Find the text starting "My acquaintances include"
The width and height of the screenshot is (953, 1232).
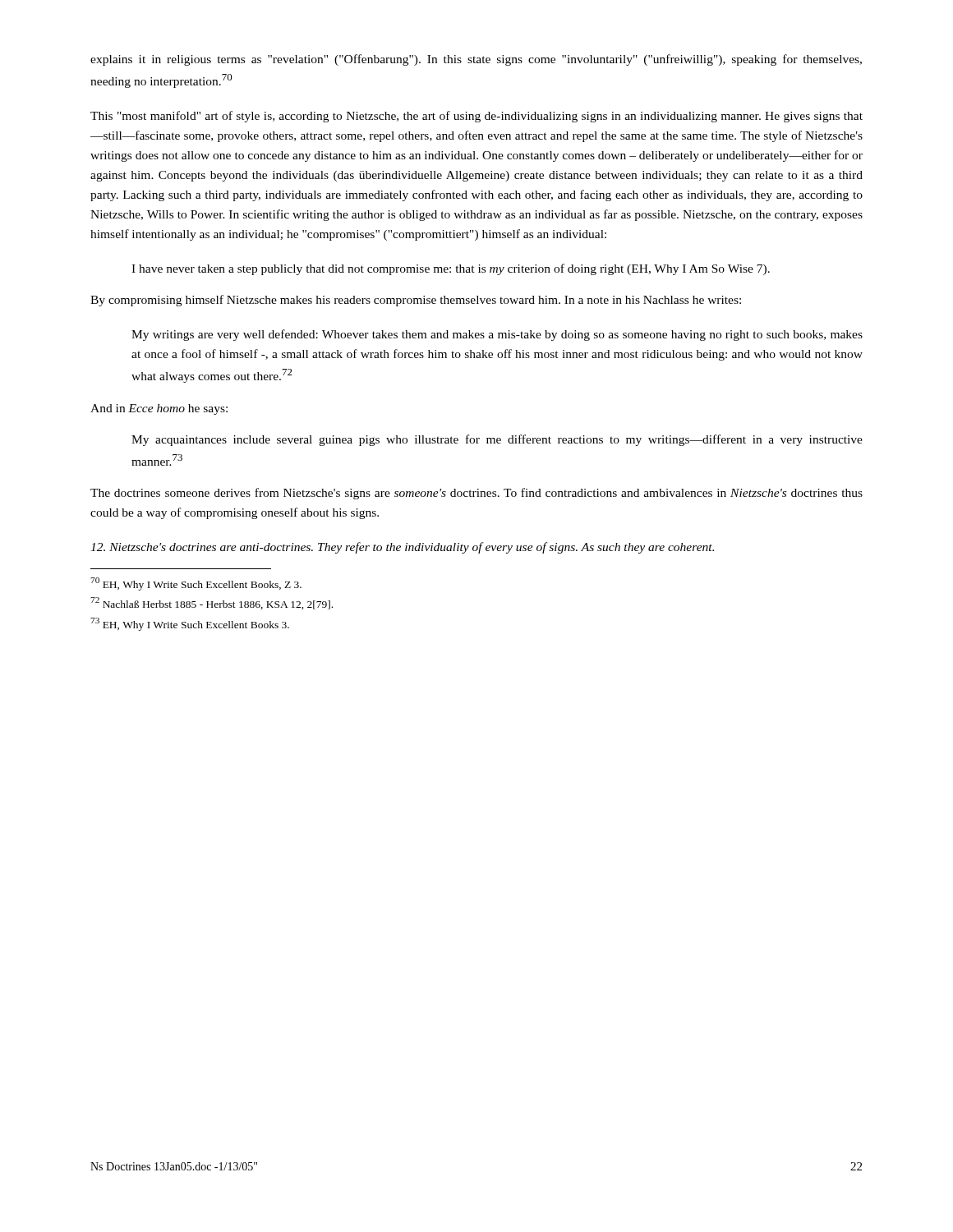[497, 450]
